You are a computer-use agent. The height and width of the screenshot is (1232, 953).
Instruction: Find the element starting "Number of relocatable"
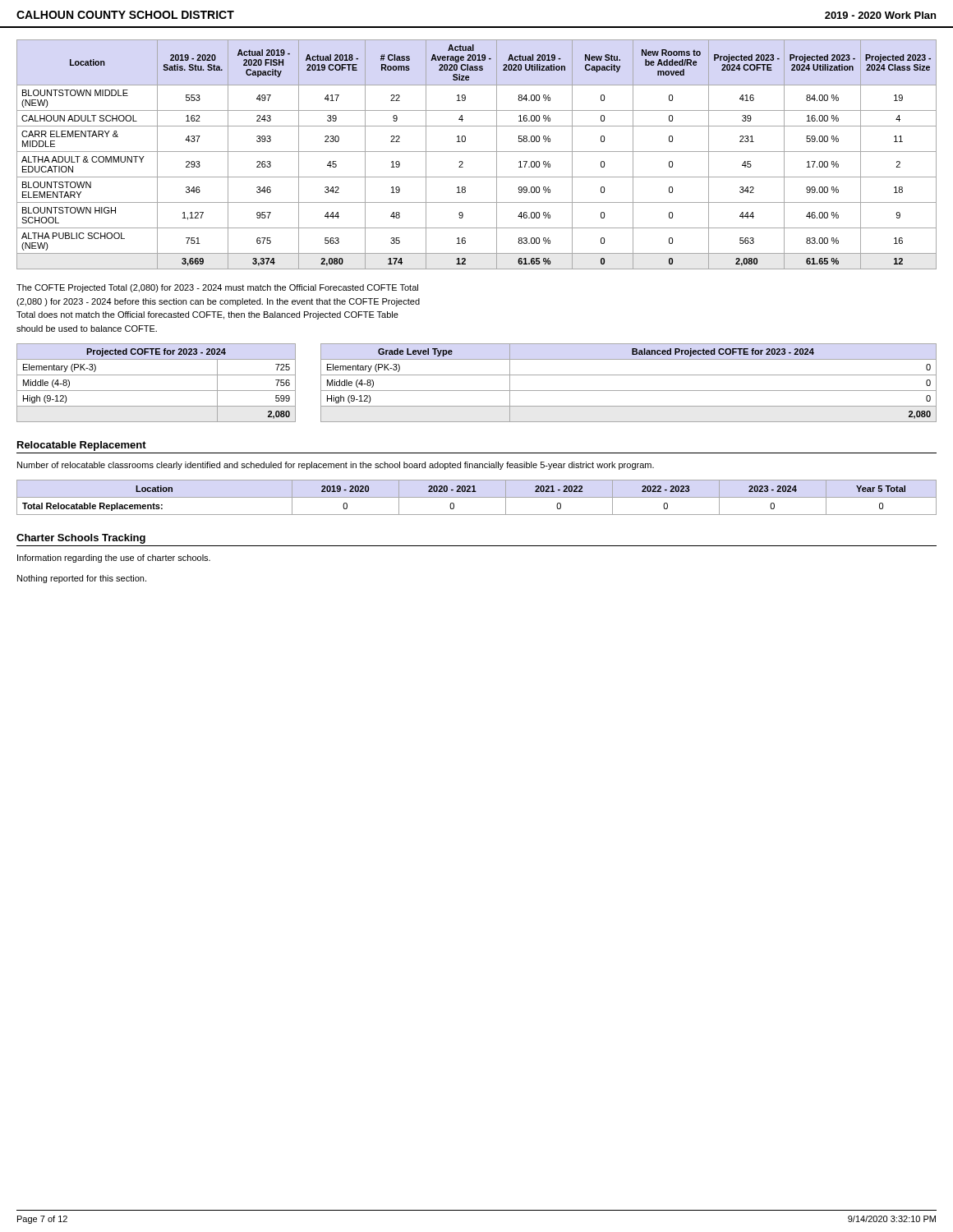coord(335,465)
